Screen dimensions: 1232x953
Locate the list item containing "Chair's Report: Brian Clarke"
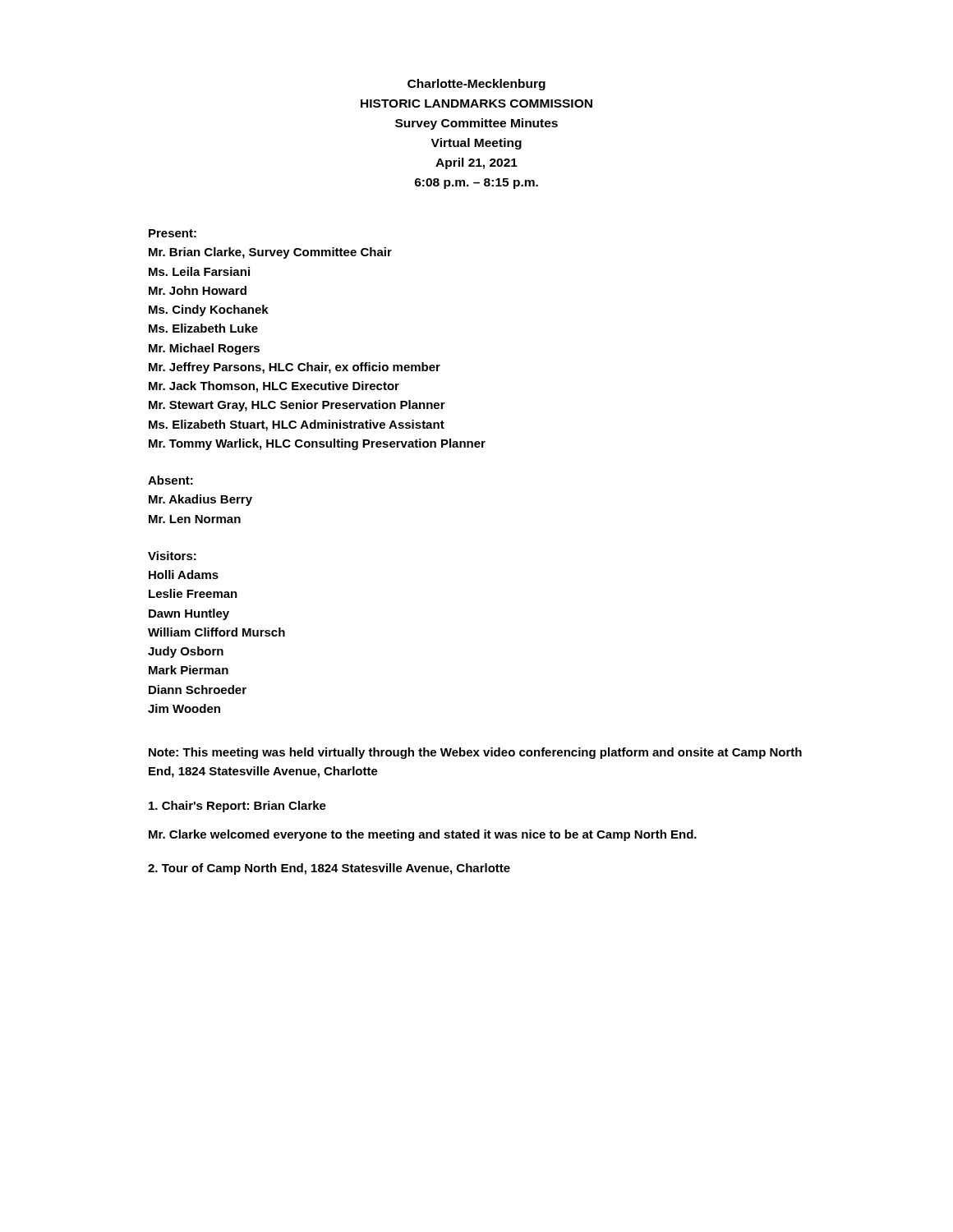(x=237, y=807)
